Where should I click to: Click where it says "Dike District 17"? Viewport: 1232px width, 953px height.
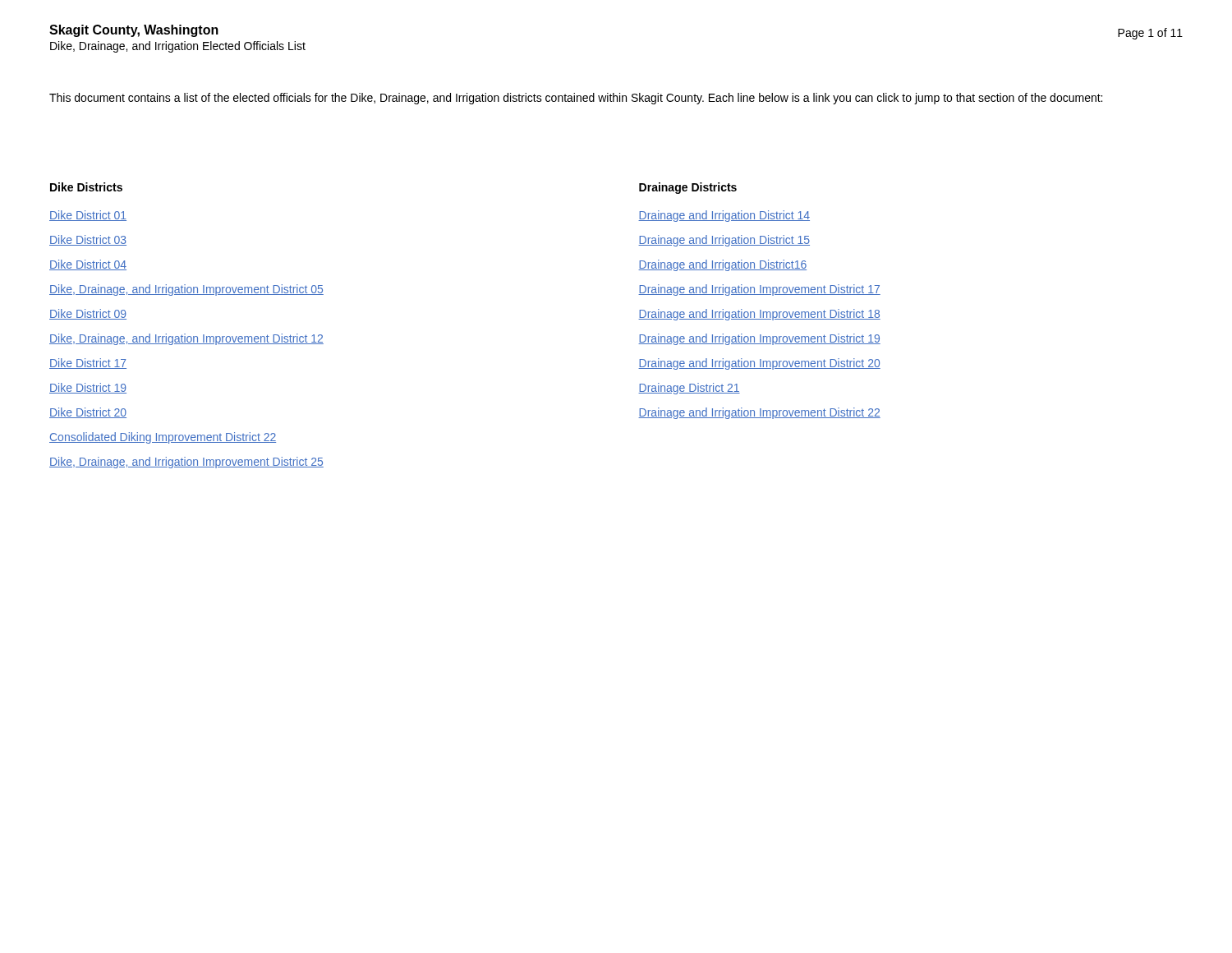pos(88,363)
